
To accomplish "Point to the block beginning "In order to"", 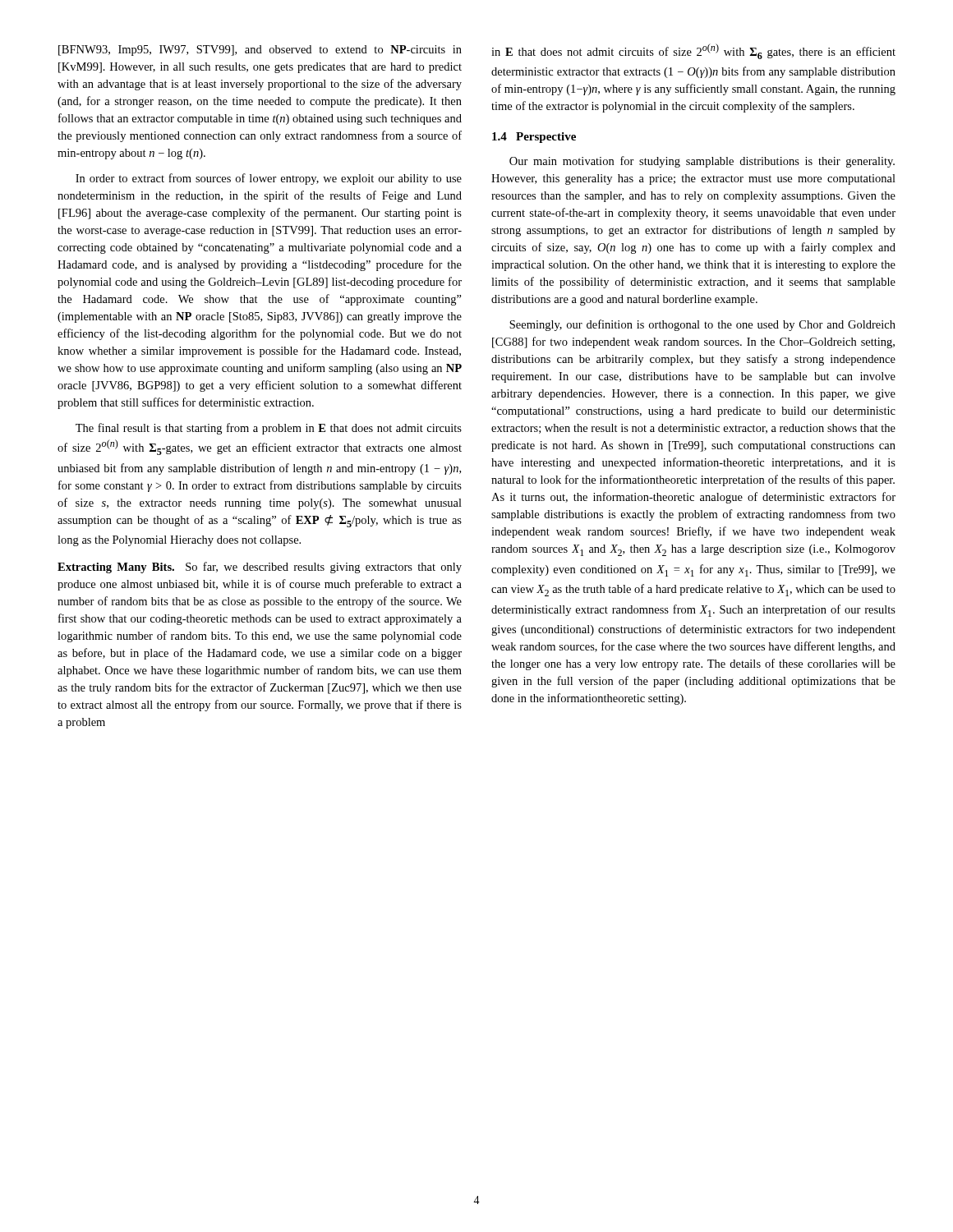I will (x=260, y=291).
